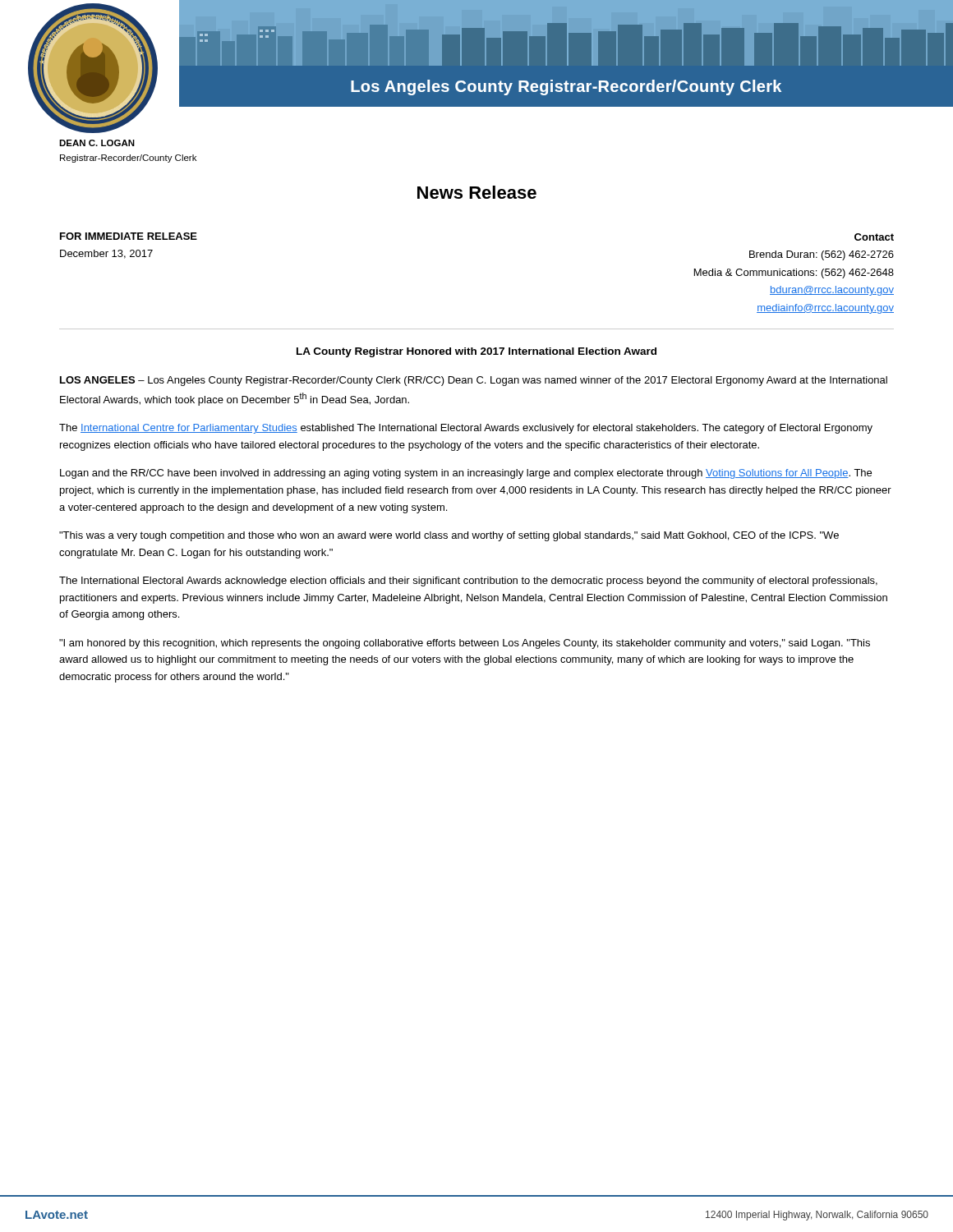Screen dimensions: 1232x953
Task: Find the block starting "The International Centre for"
Action: (466, 436)
